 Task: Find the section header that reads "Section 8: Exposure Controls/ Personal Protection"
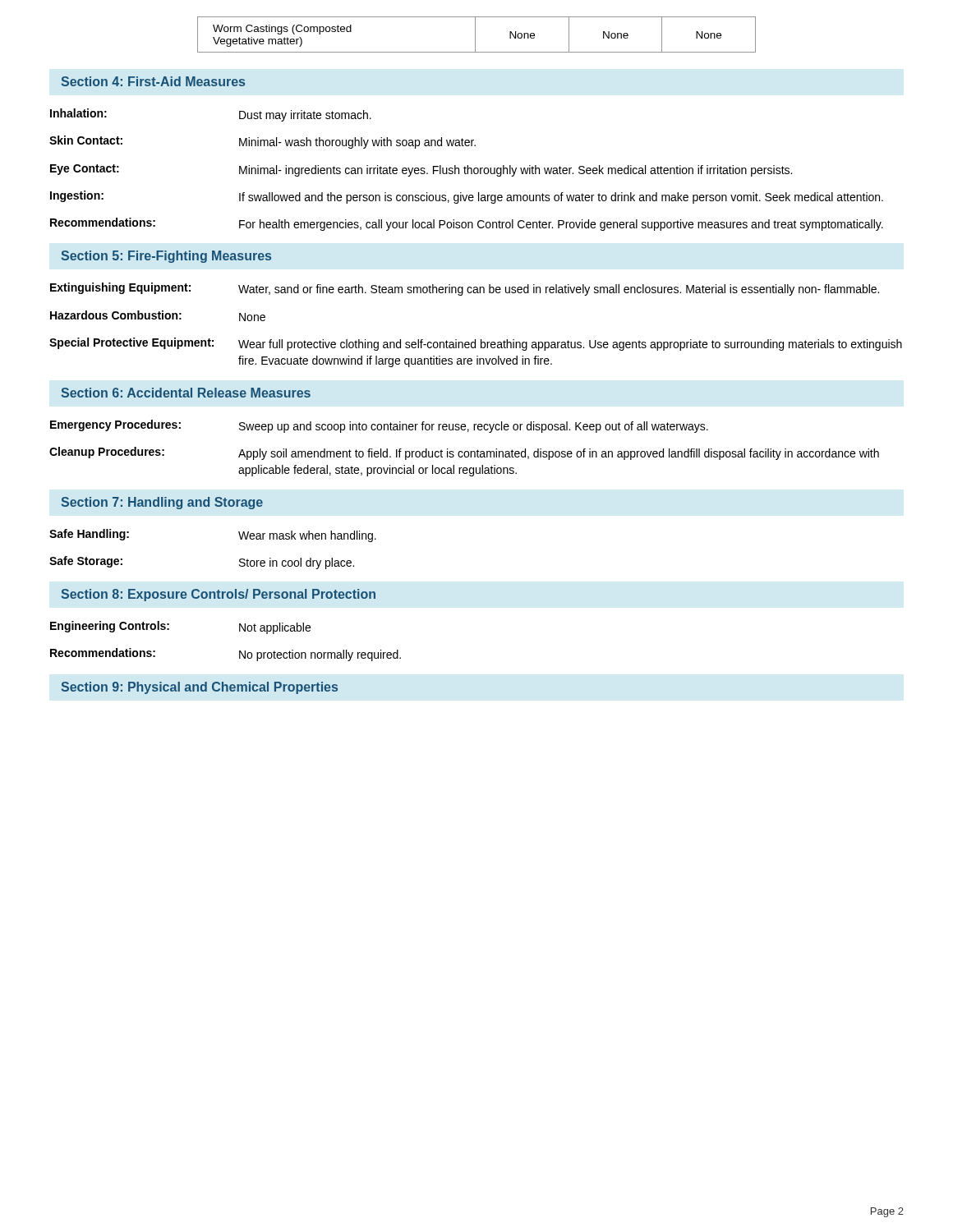point(218,595)
